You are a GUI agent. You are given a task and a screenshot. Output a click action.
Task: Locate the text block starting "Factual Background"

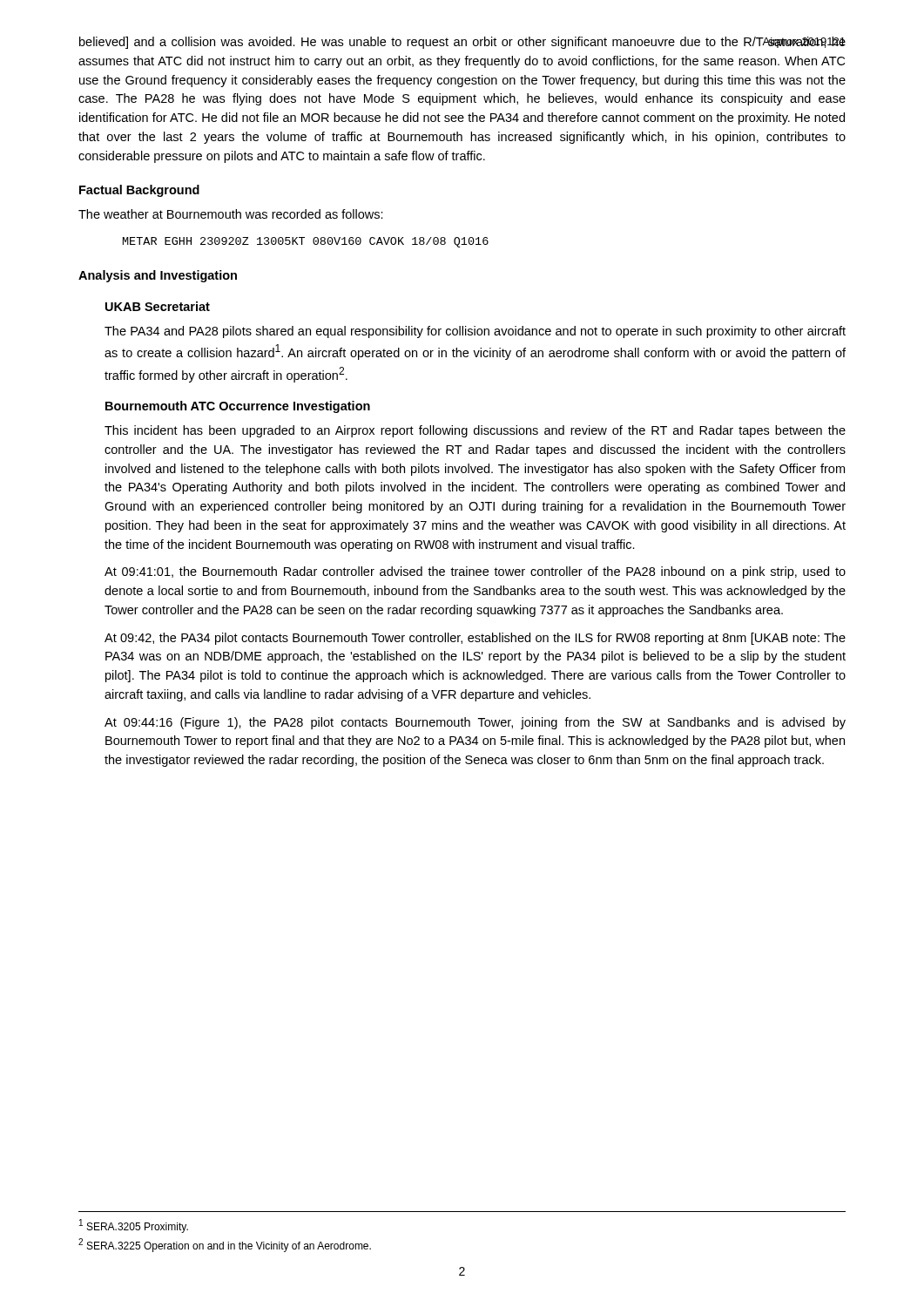pyautogui.click(x=139, y=190)
